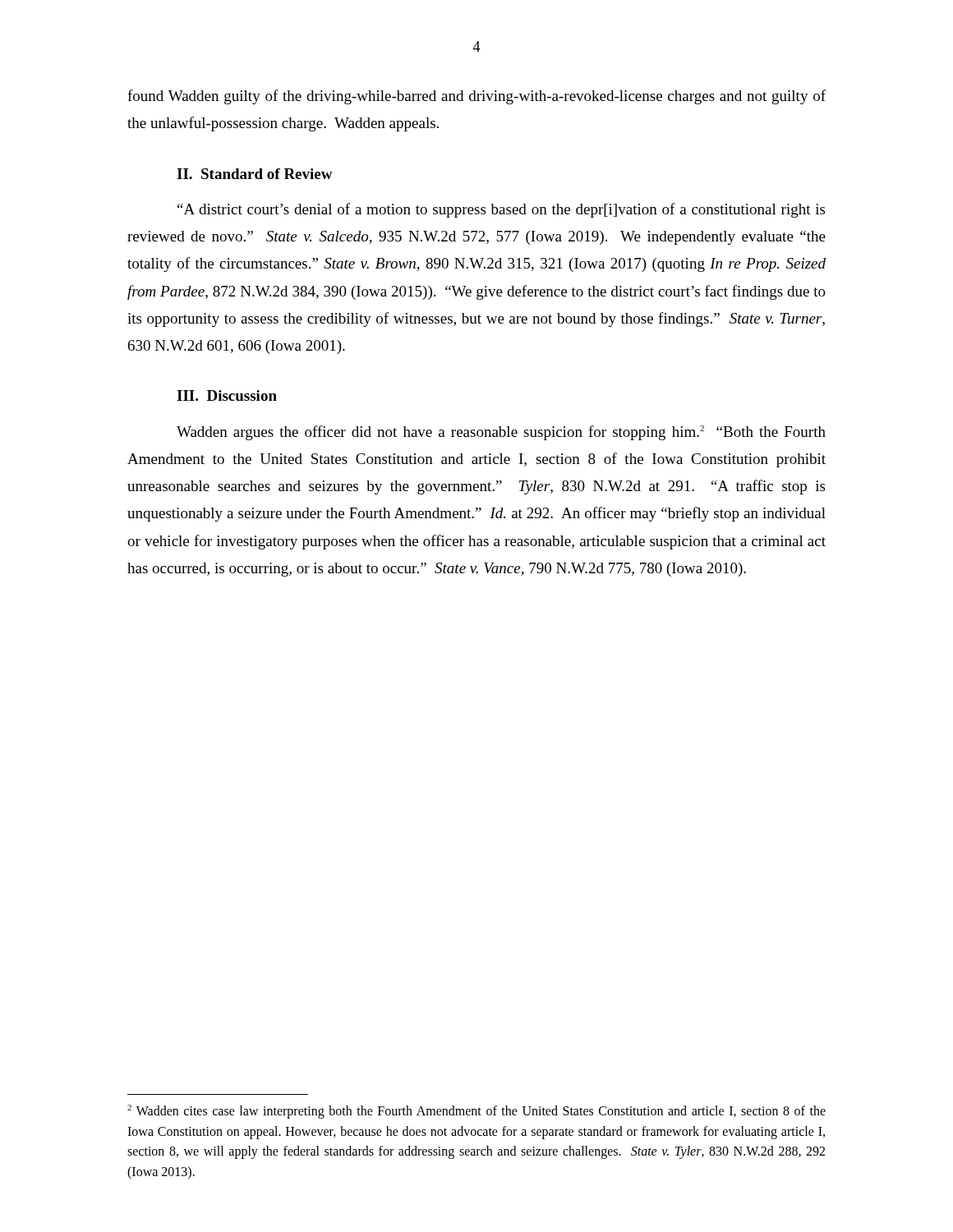Find the passage starting "“A district court’s denial"

pos(476,277)
